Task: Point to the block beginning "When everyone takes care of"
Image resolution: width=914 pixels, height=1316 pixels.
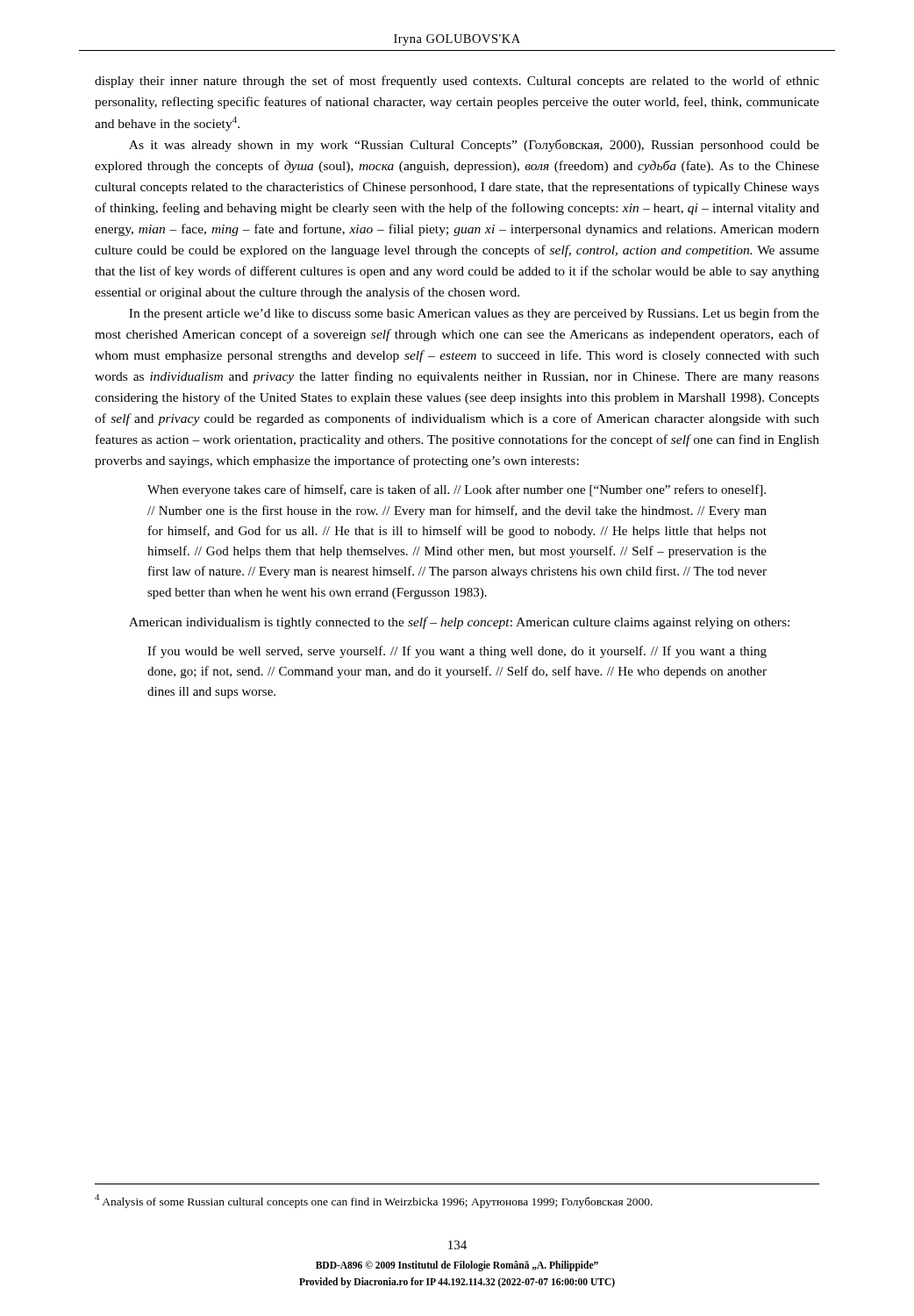Action: (x=457, y=542)
